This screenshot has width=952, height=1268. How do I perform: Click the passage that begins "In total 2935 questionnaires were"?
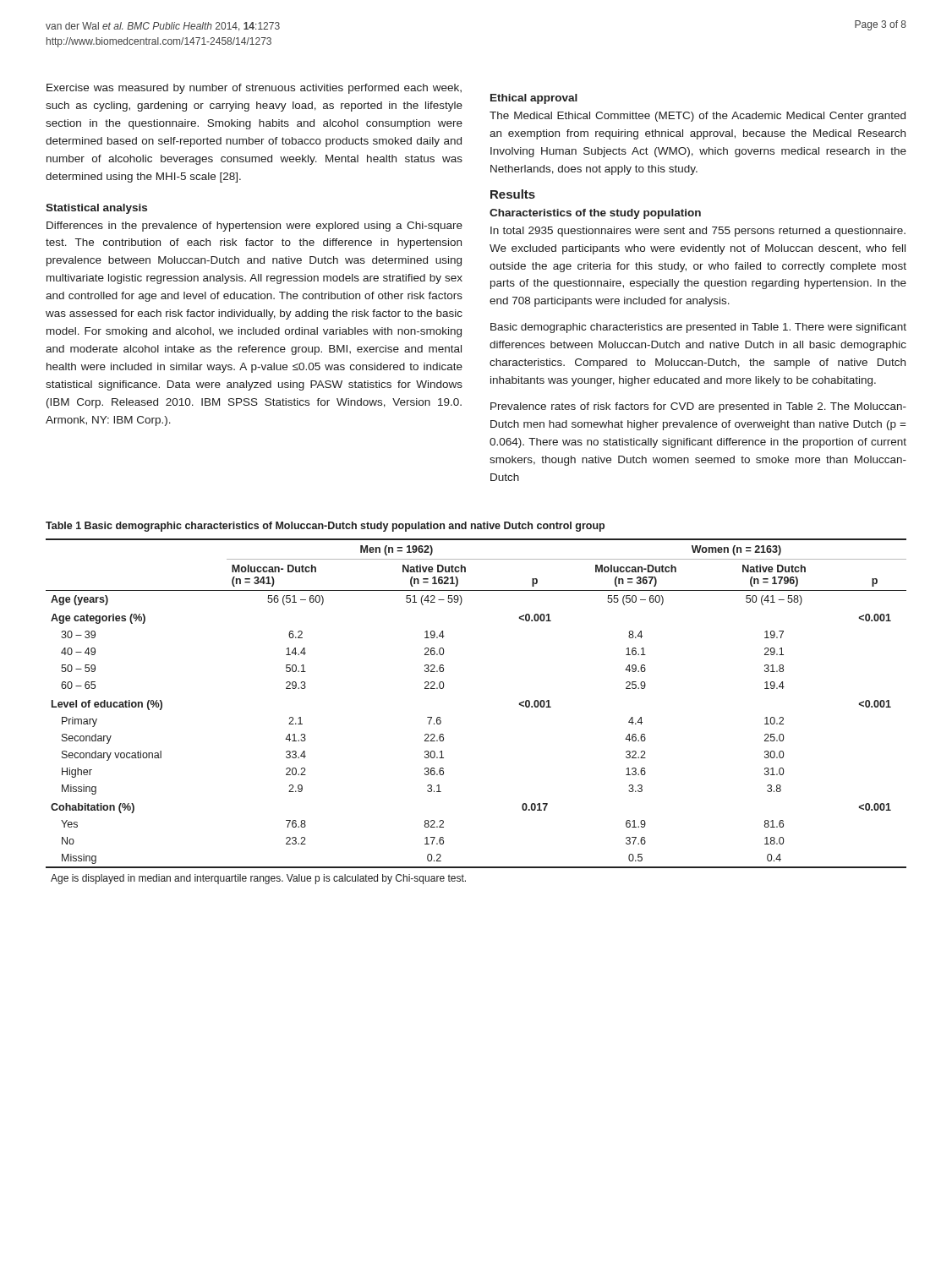click(698, 265)
